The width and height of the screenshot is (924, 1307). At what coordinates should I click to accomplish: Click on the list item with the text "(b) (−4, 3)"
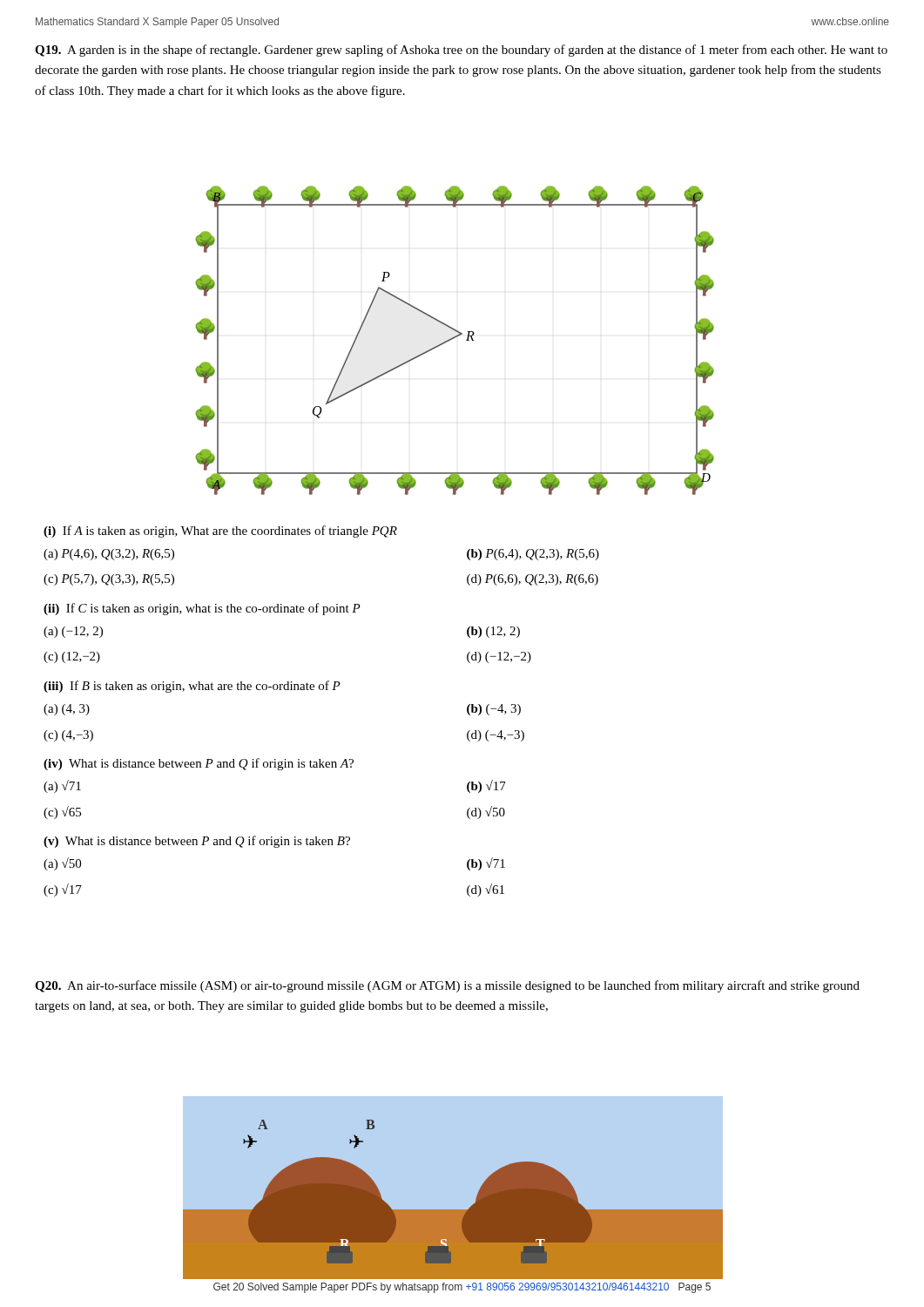pos(494,708)
